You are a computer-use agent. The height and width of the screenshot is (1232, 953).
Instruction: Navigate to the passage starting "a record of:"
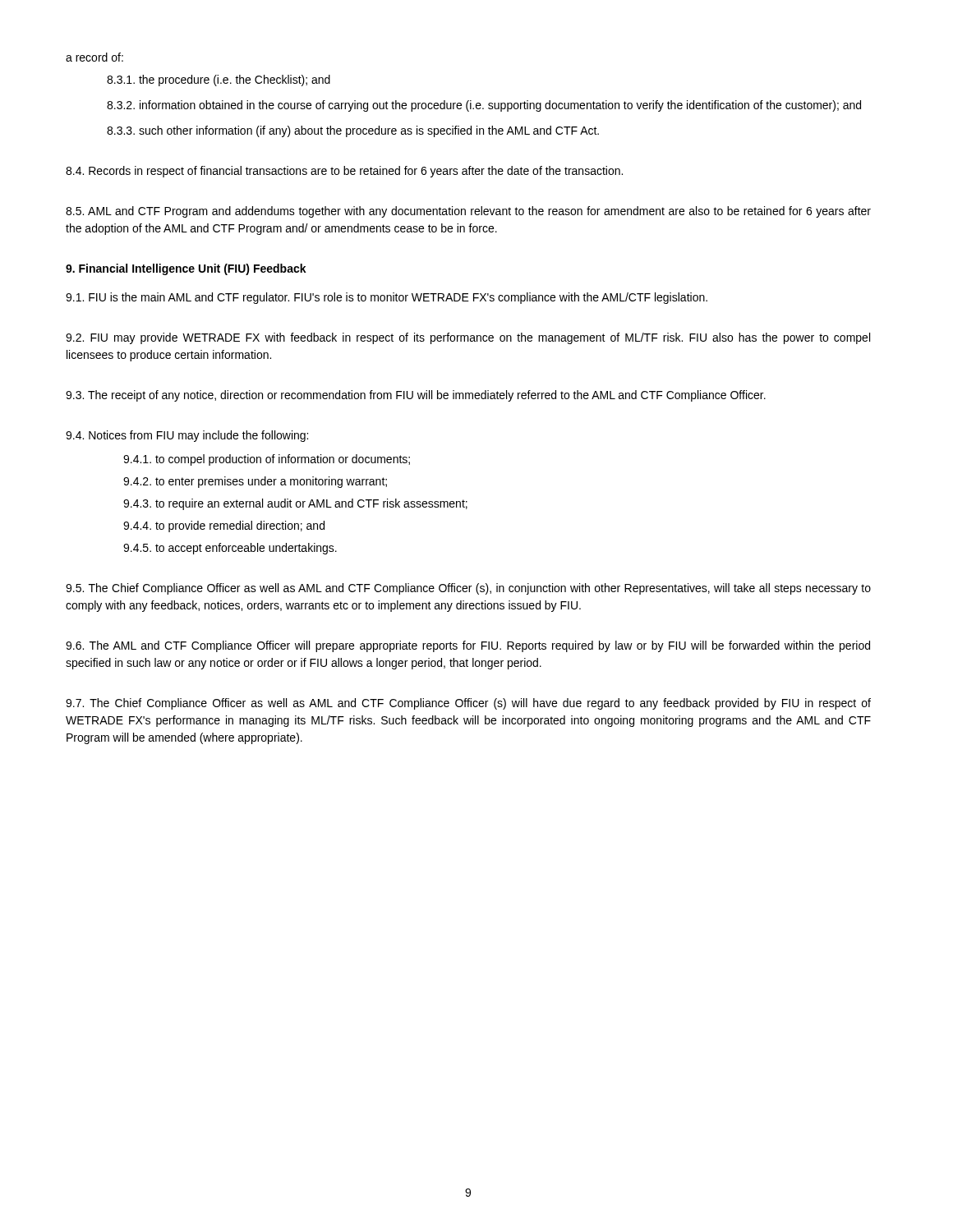click(95, 57)
